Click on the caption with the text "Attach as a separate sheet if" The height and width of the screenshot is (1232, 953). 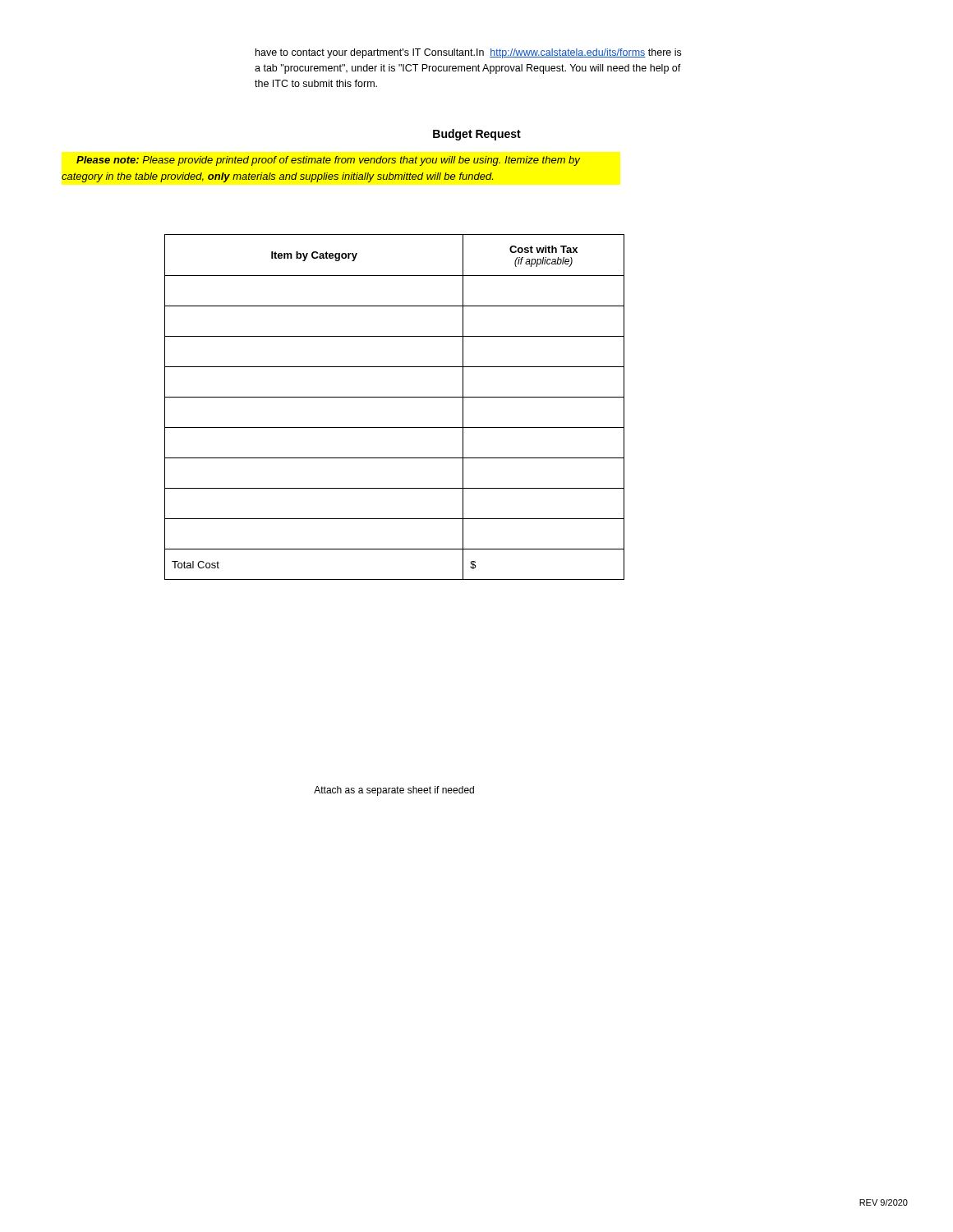click(x=394, y=790)
